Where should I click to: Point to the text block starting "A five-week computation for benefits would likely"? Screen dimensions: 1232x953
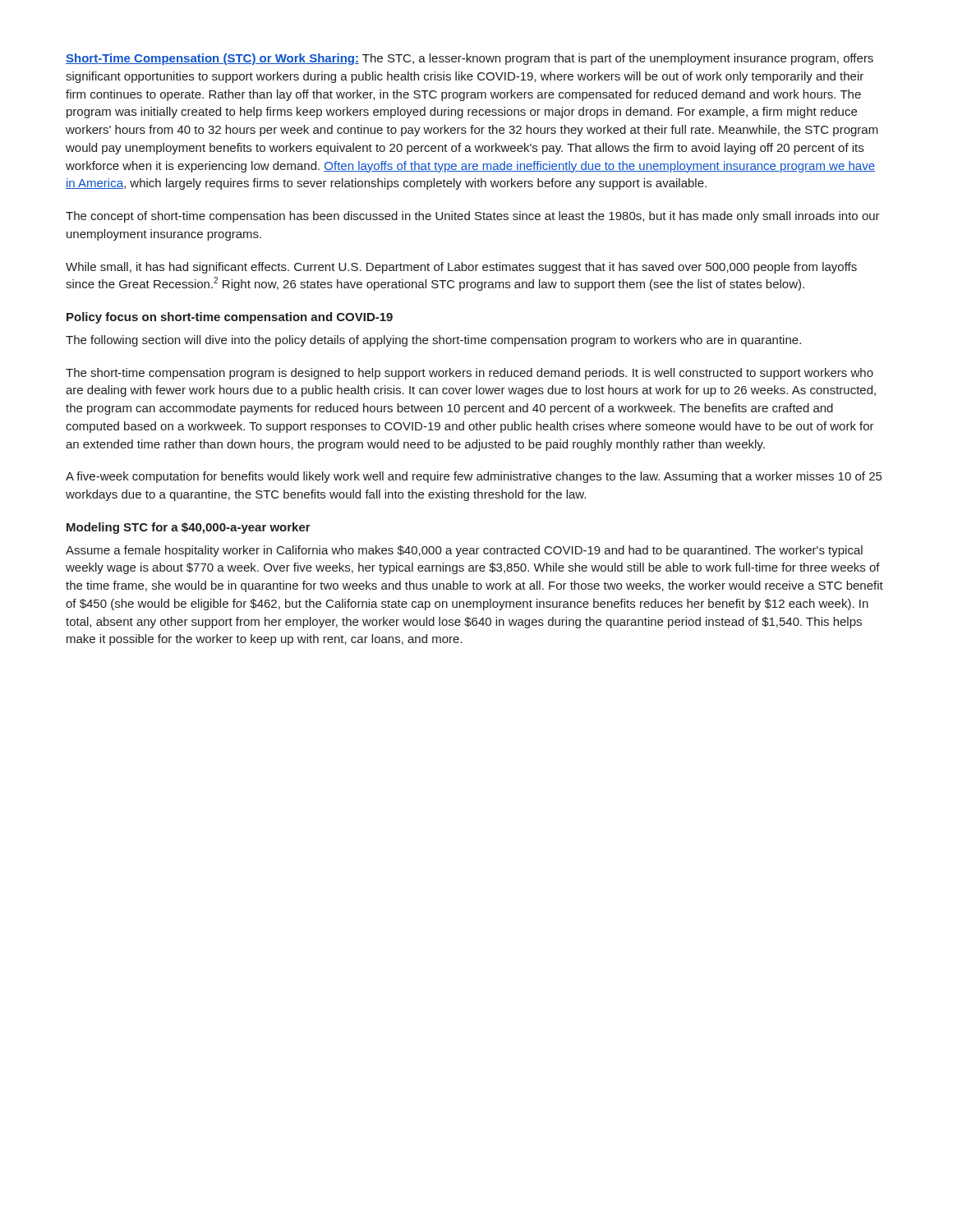click(474, 485)
